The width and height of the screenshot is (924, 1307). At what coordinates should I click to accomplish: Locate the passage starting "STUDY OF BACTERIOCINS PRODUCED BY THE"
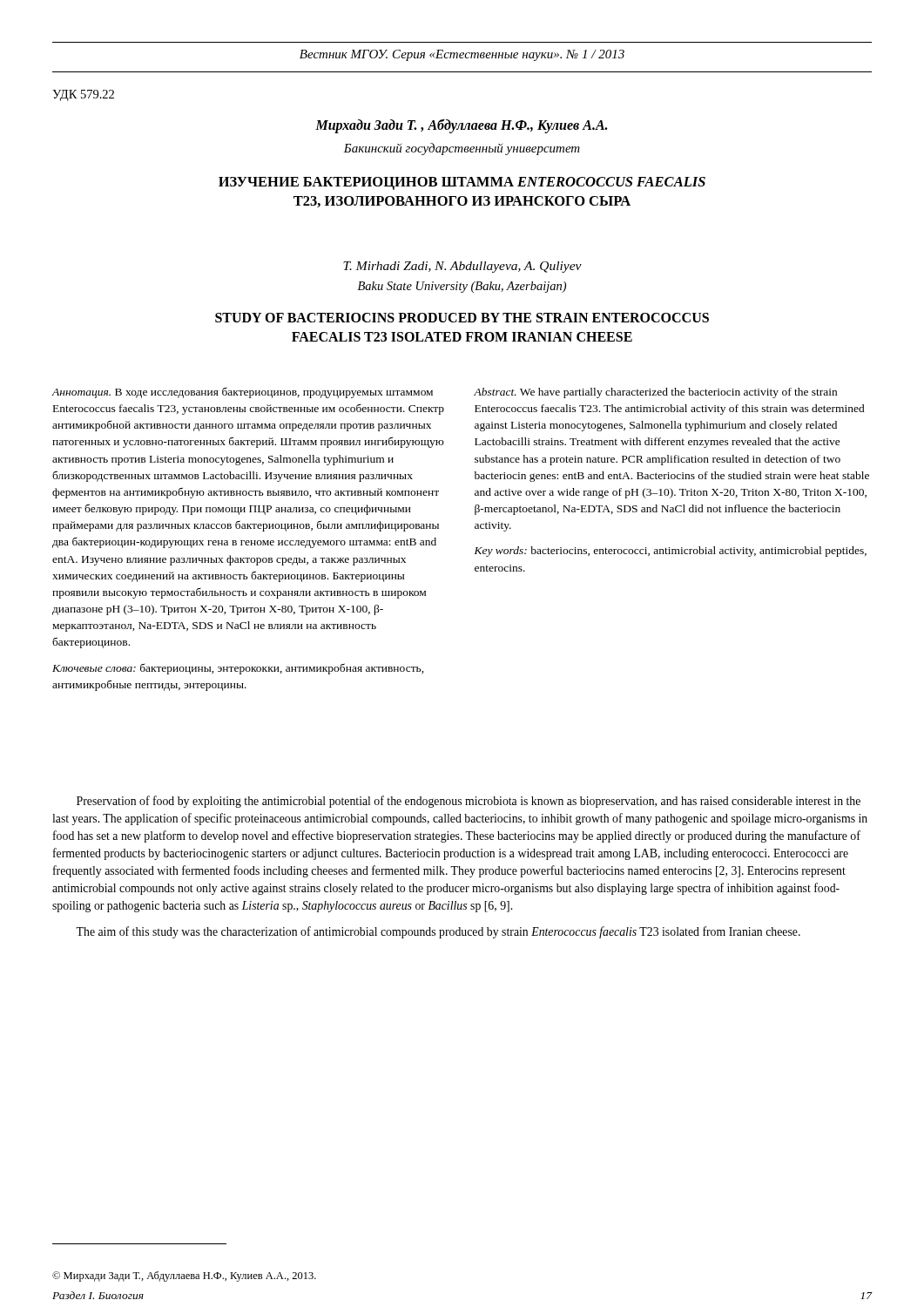(x=462, y=327)
